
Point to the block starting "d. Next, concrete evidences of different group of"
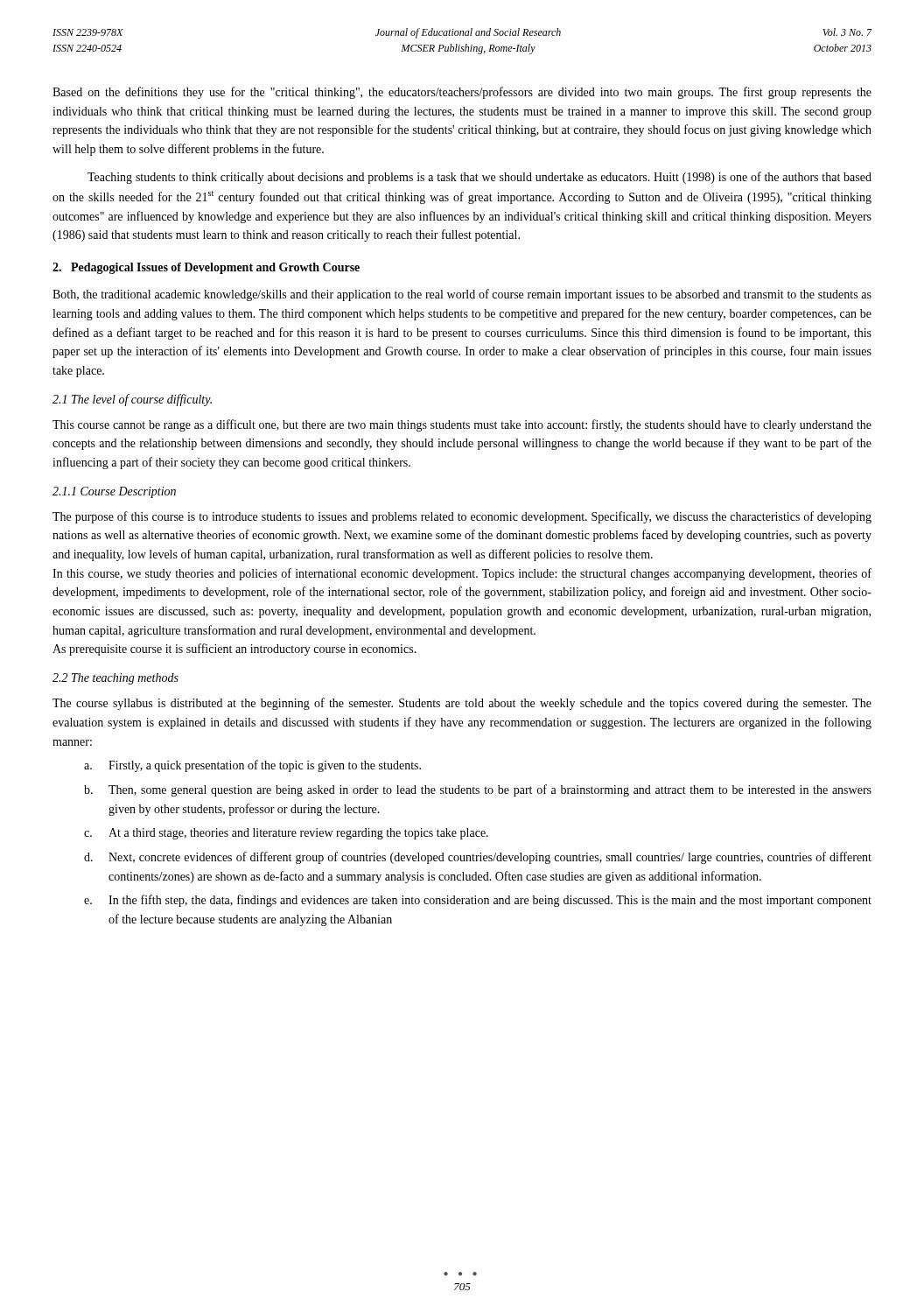coord(462,867)
